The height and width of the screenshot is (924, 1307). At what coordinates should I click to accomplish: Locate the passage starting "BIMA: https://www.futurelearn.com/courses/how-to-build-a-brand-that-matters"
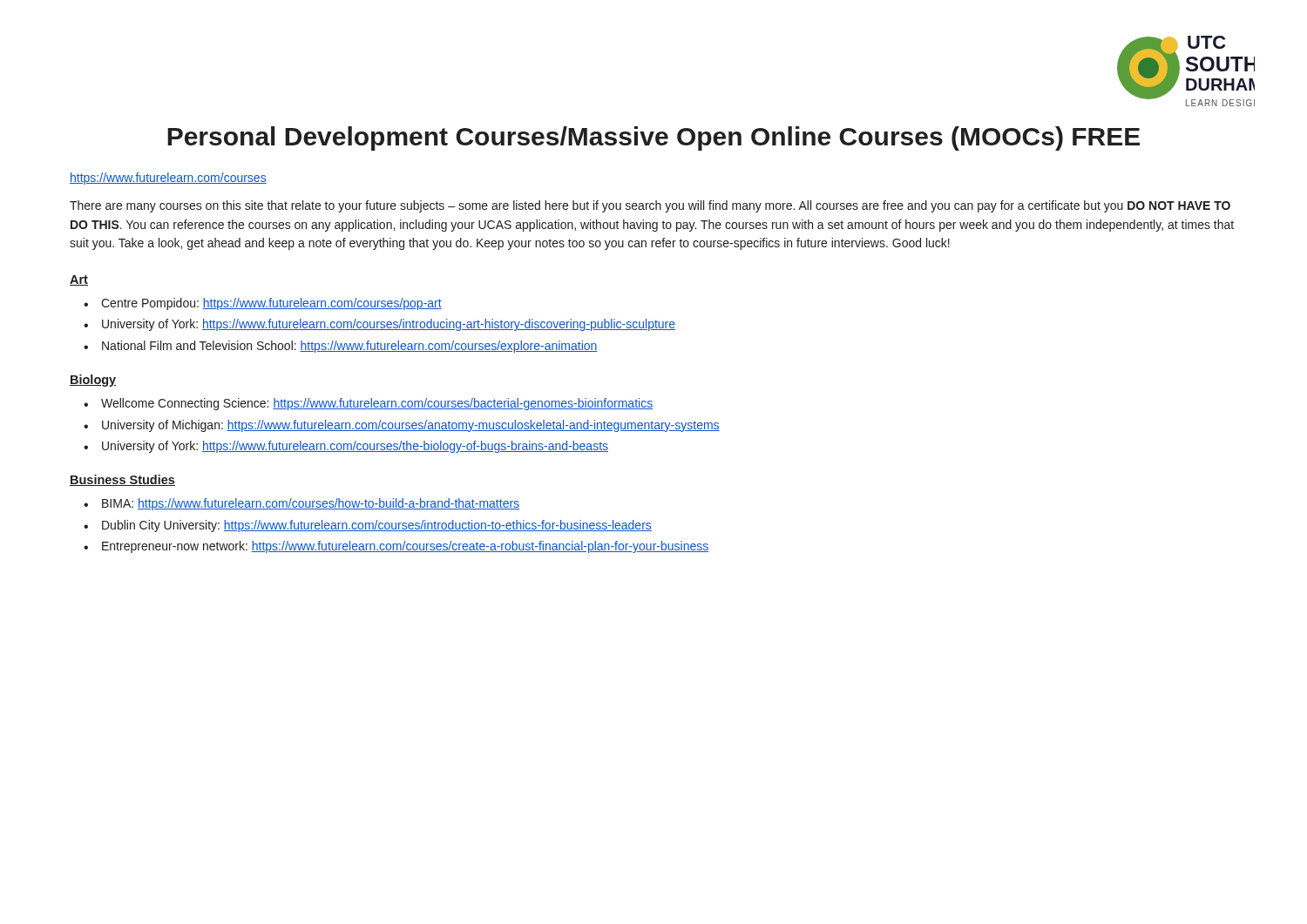(310, 504)
